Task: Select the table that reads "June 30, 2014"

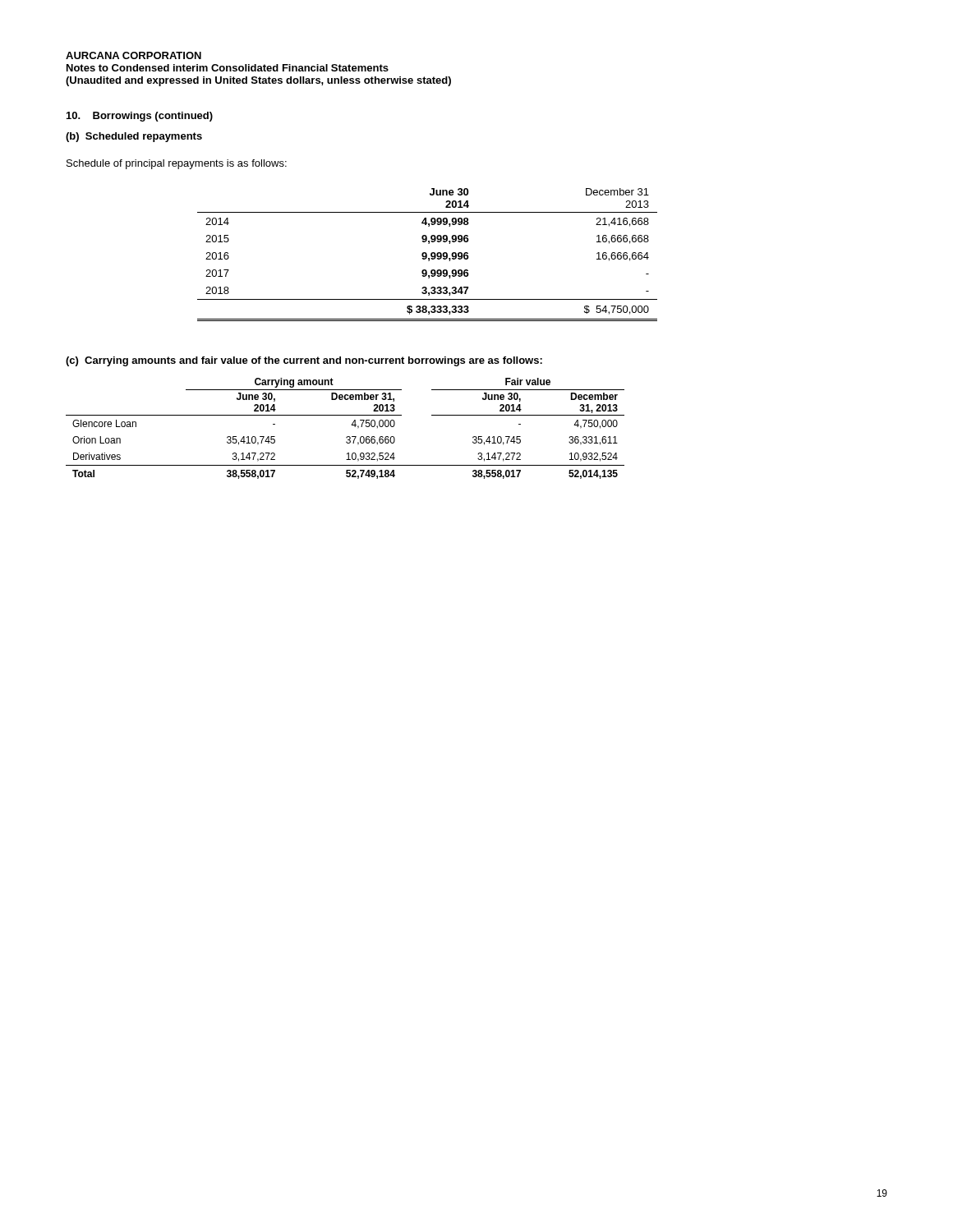Action: point(476,428)
